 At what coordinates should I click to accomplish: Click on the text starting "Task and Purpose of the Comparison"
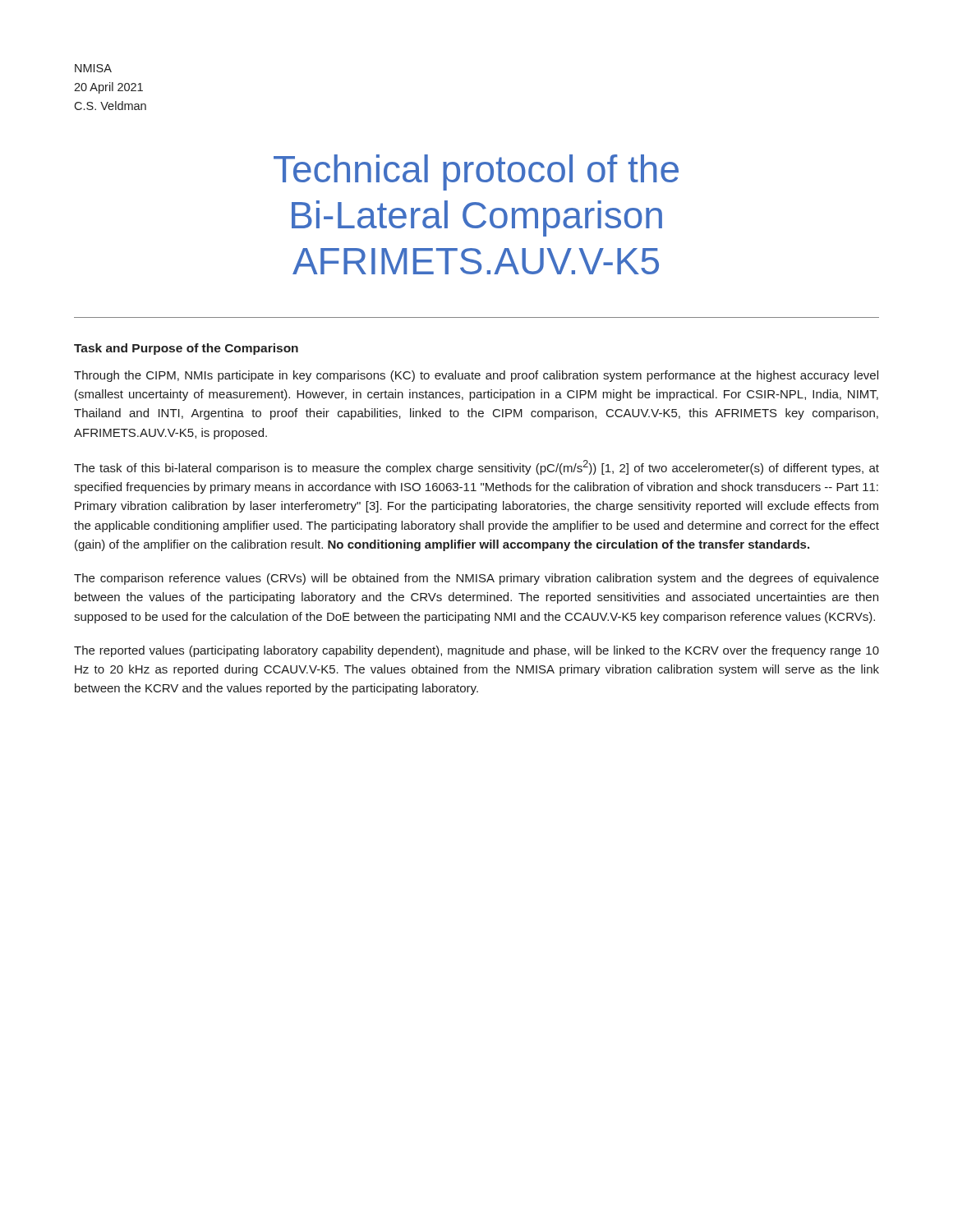pos(186,348)
